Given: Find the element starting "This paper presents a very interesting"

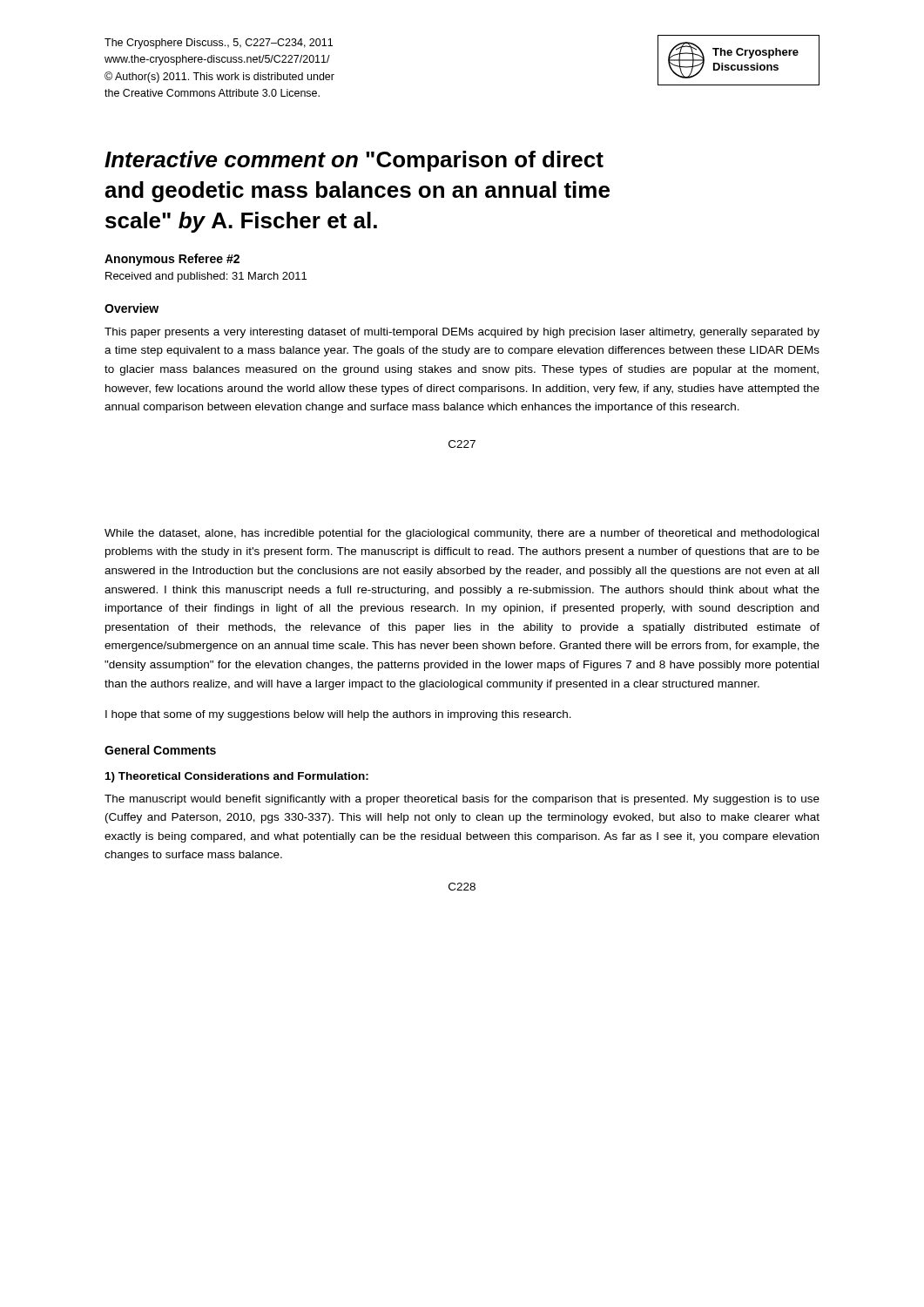Looking at the screenshot, I should pos(462,369).
